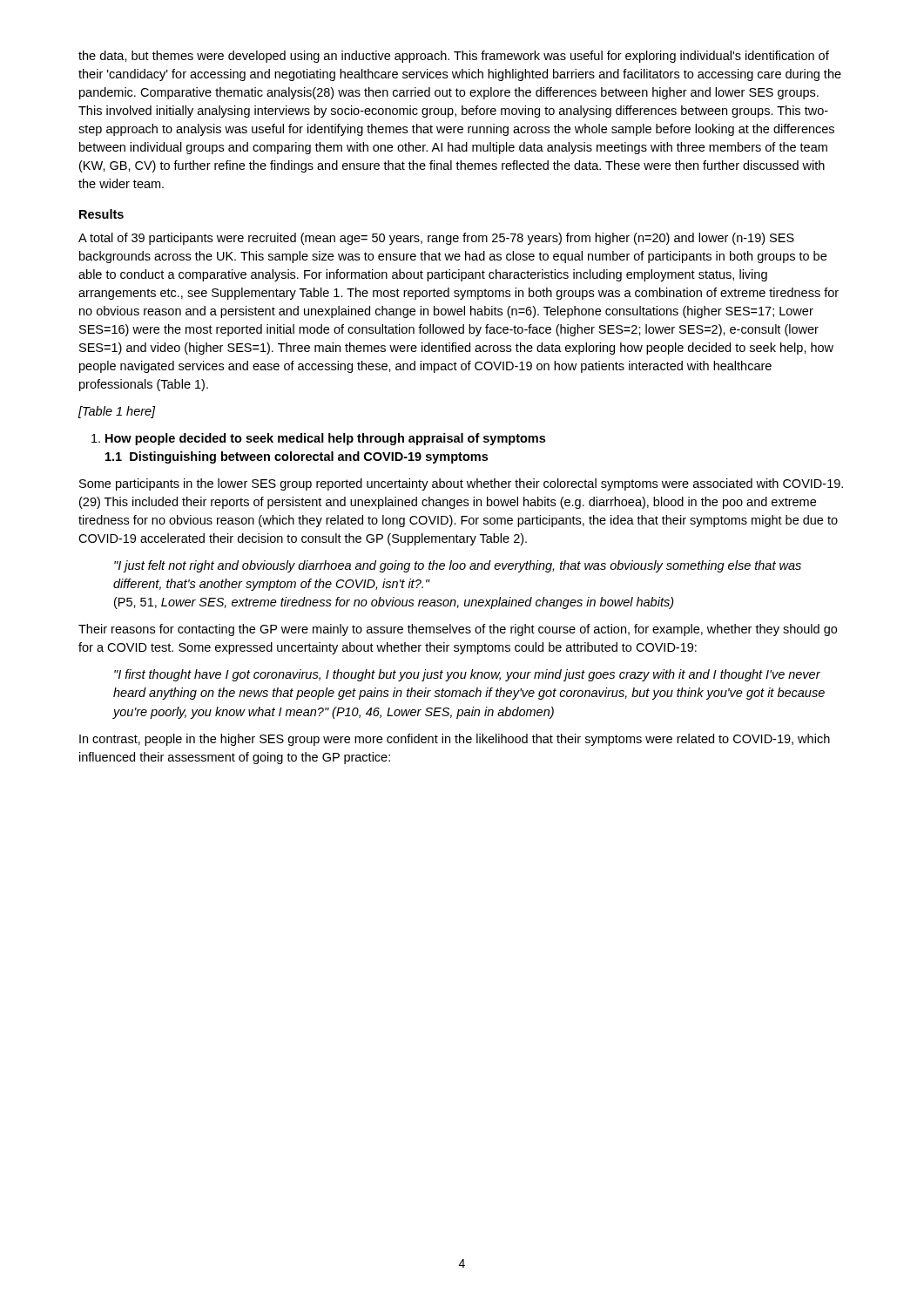Screen dimensions: 1307x924
Task: Locate the text block with the text ""I just felt"
Action: 458,566
